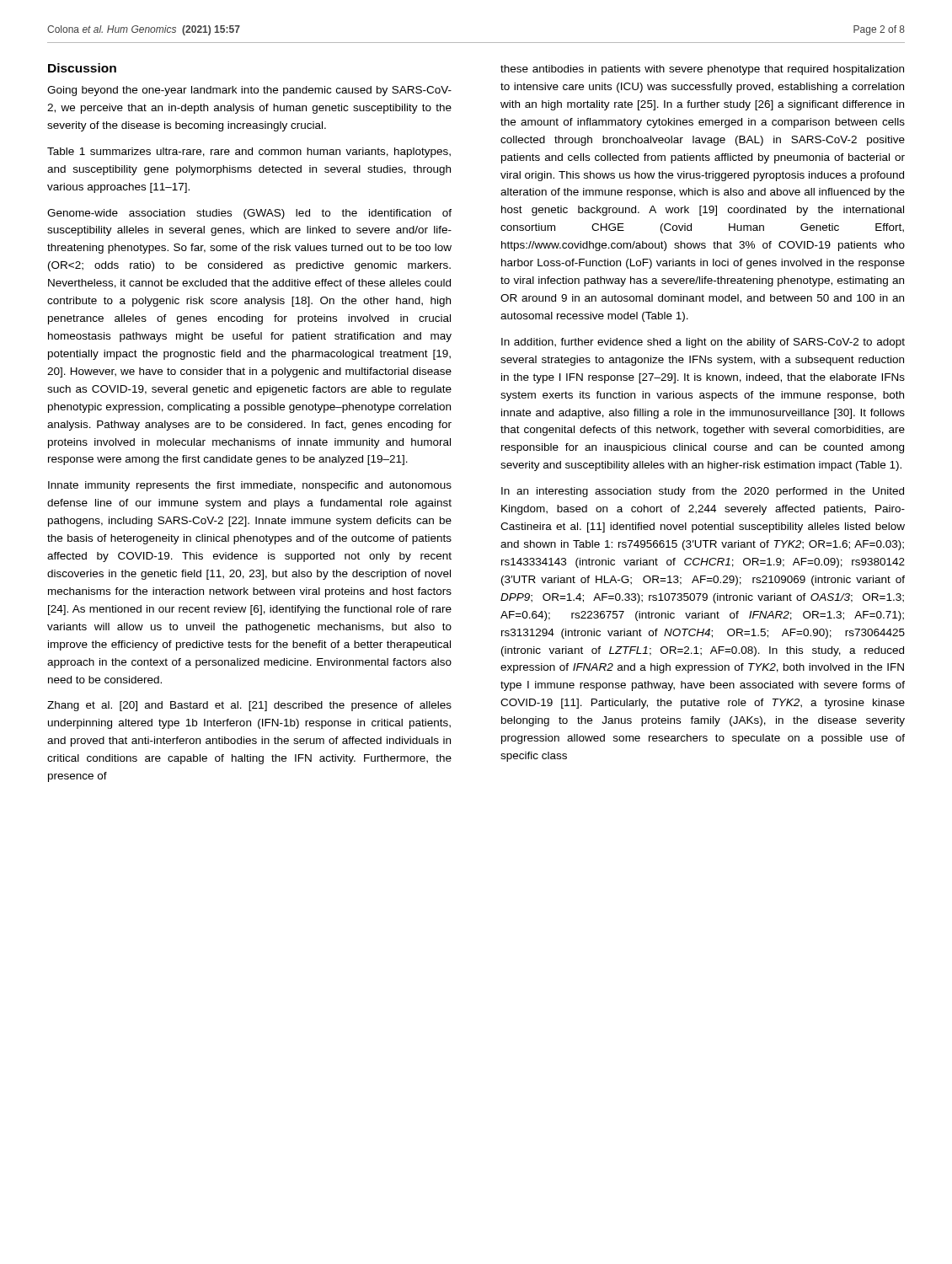952x1264 pixels.
Task: Select the text block that reads "Innate immunity represents"
Action: point(249,582)
